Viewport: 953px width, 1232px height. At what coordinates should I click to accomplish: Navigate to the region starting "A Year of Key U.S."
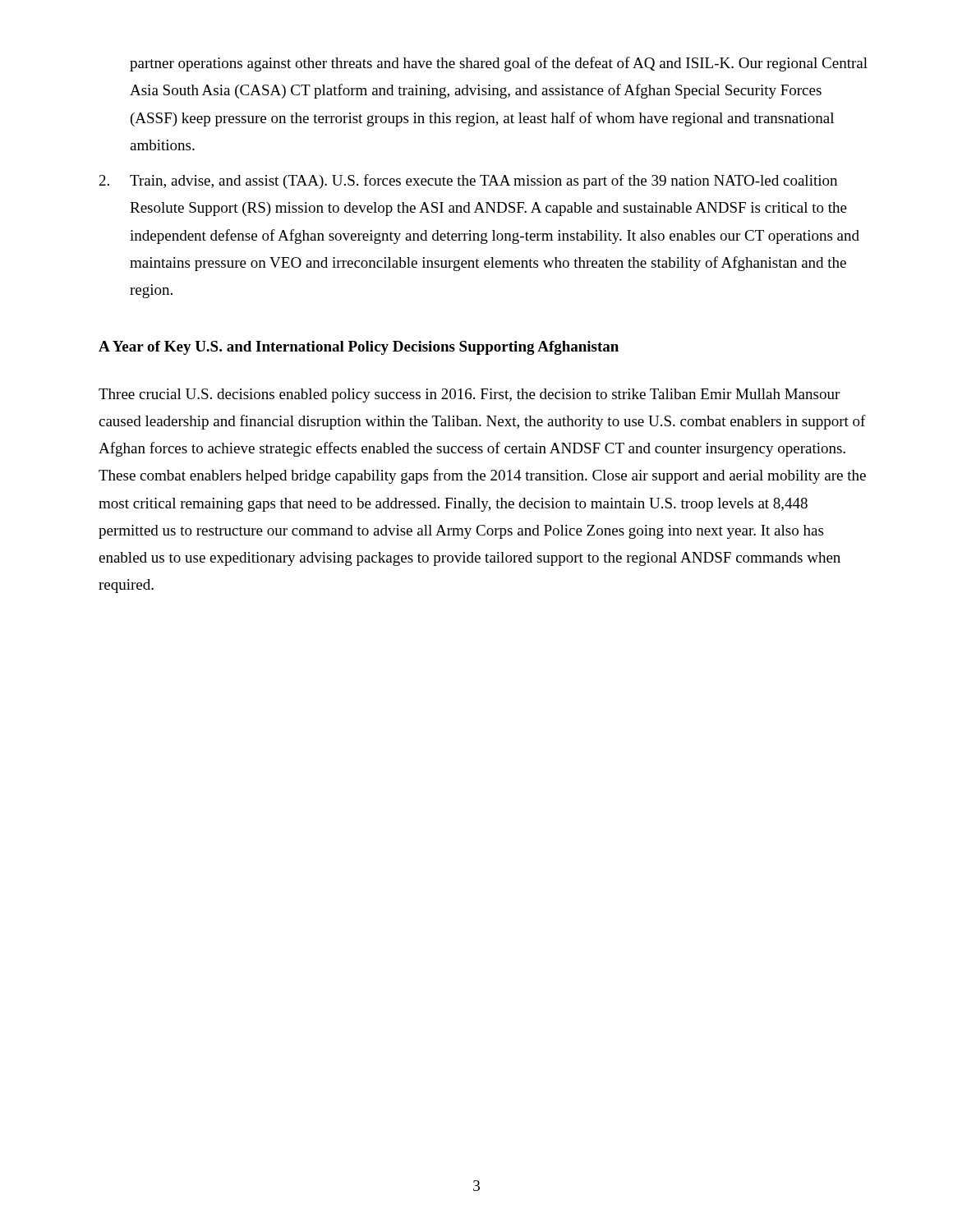[359, 346]
